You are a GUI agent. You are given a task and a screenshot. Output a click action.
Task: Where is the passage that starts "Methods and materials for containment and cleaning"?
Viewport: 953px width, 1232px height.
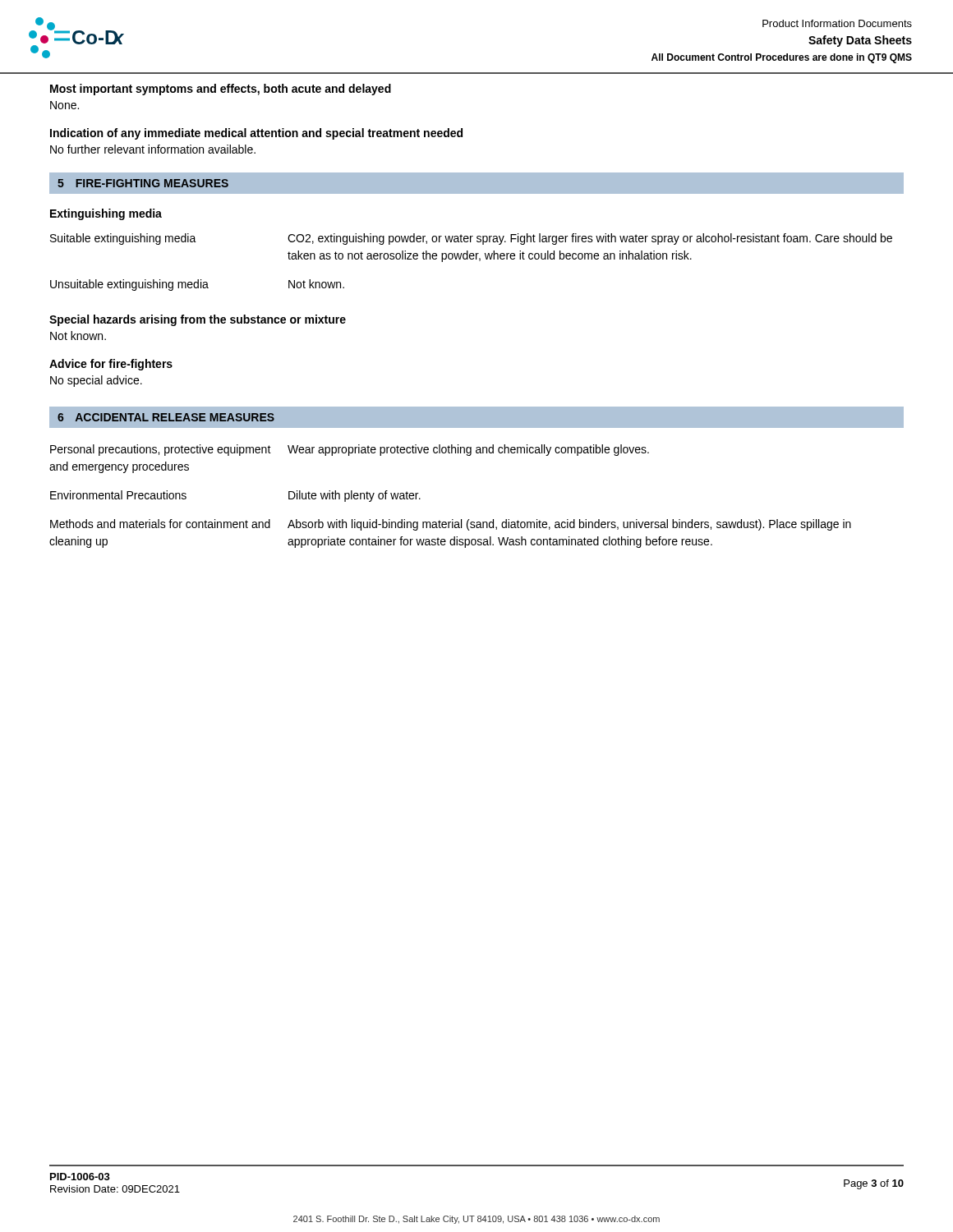pos(476,533)
